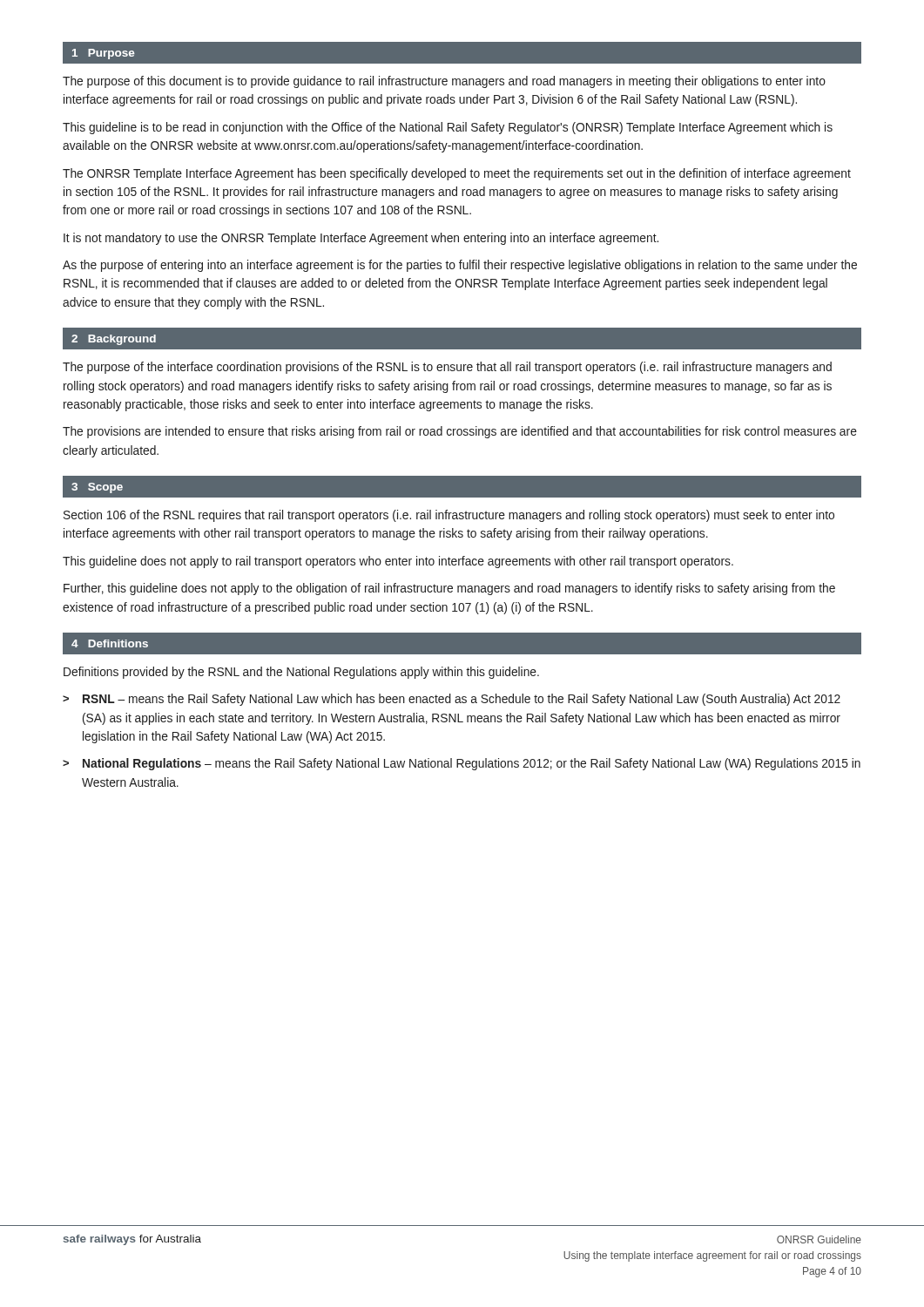This screenshot has width=924, height=1307.
Task: Locate the section header that says "1 Purpose"
Action: [103, 53]
